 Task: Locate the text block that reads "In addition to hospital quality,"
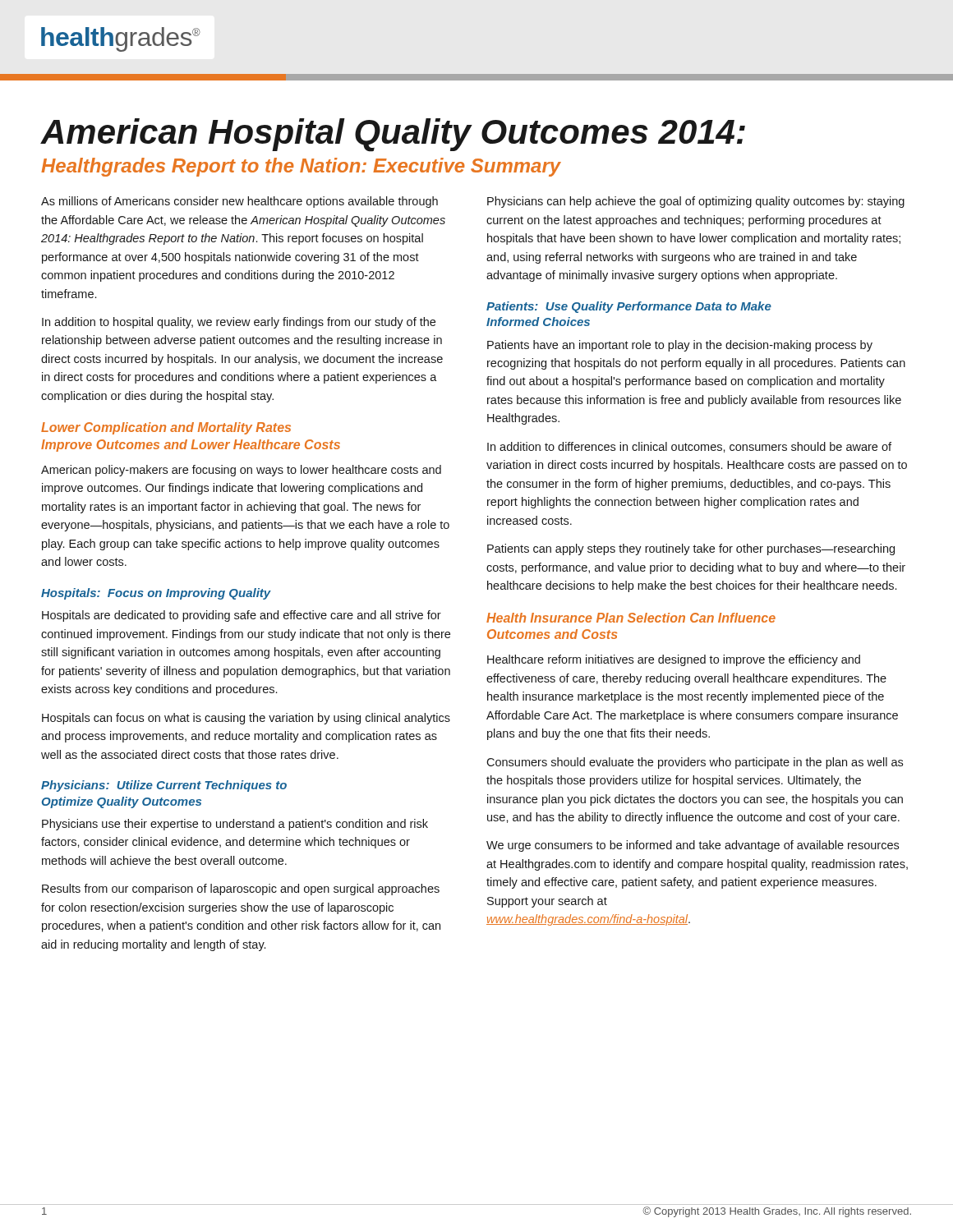click(246, 359)
